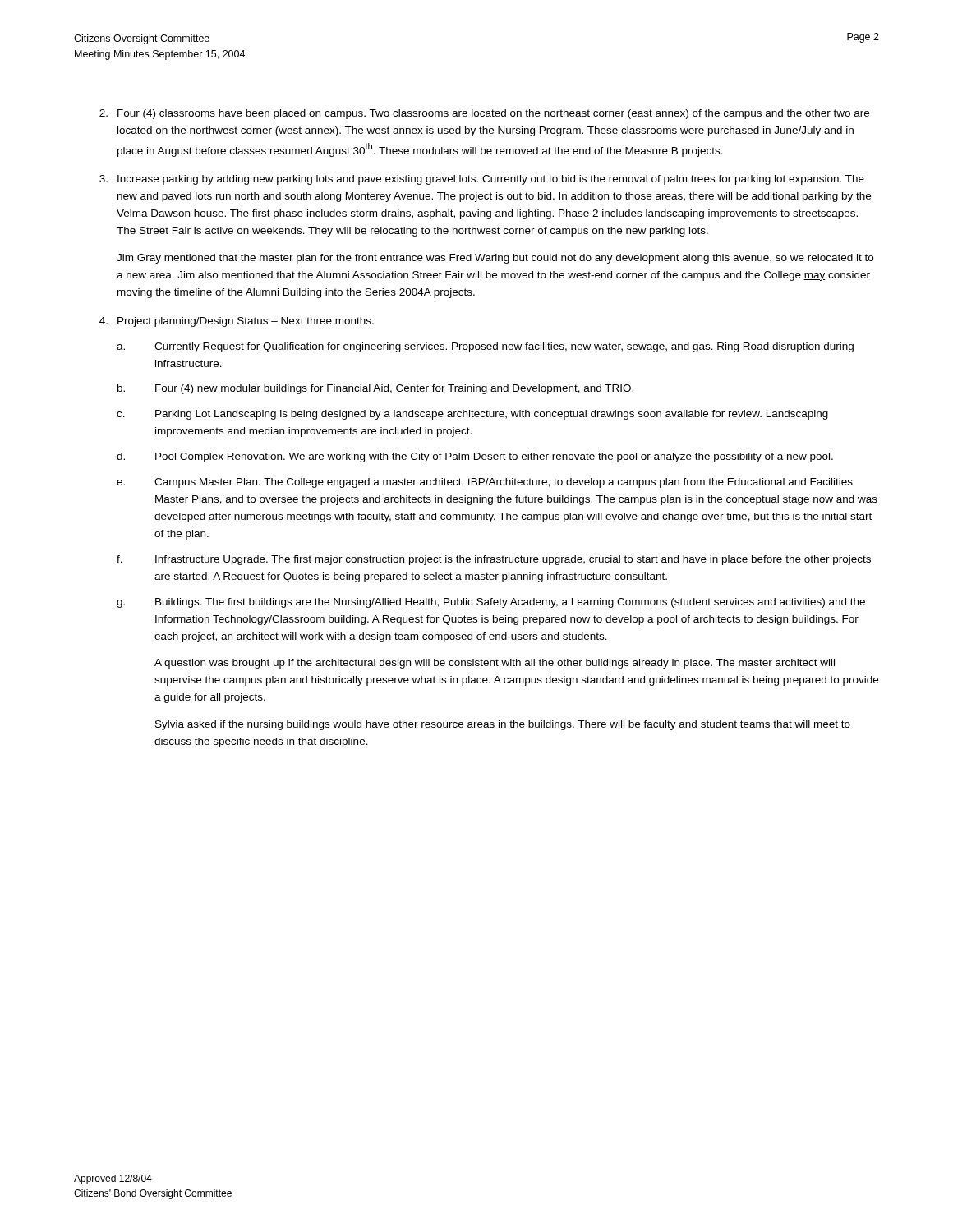Navigate to the passage starting "a. Currently Request"
The height and width of the screenshot is (1232, 953).
498,355
